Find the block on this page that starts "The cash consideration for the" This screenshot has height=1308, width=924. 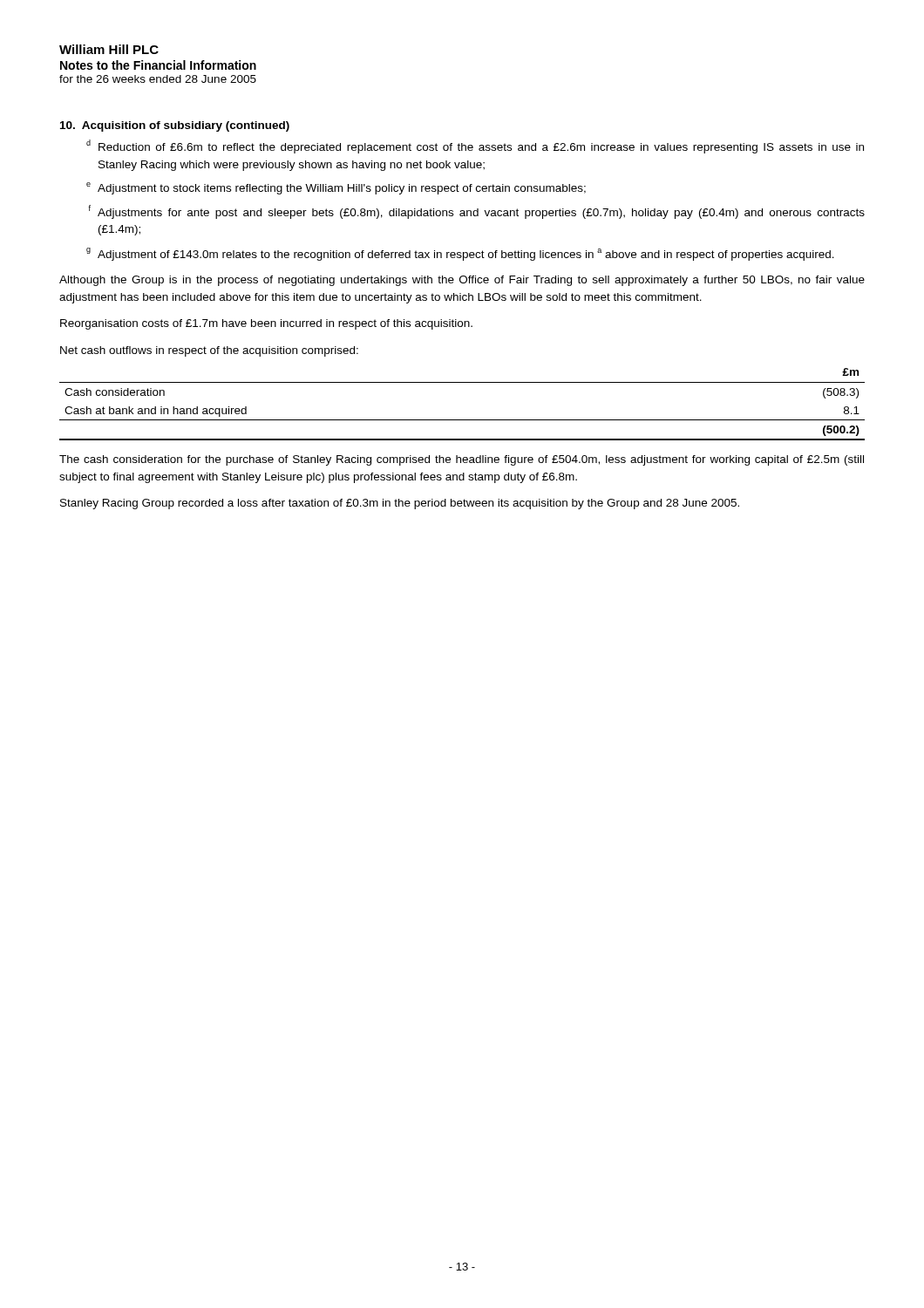pyautogui.click(x=462, y=468)
